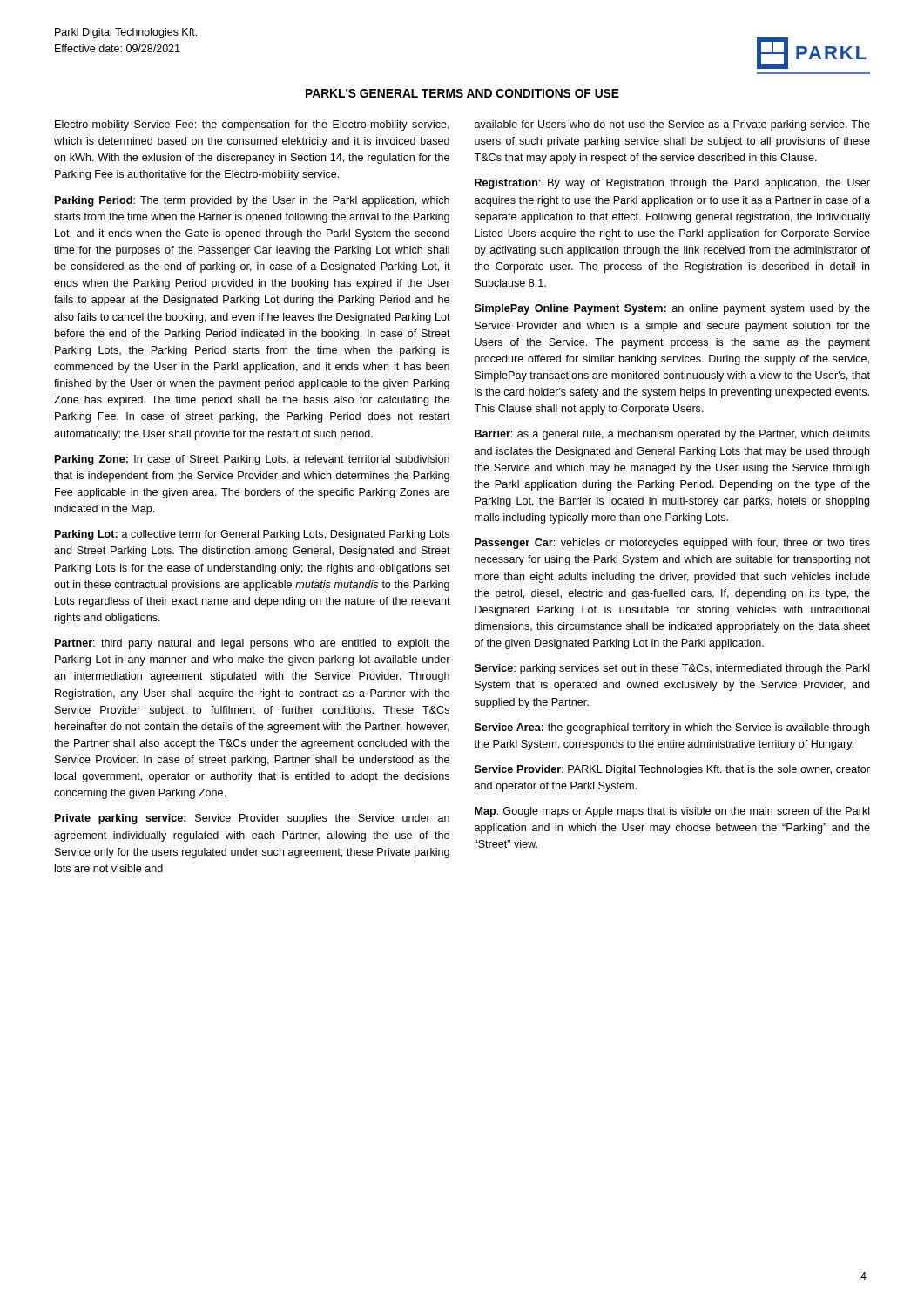Locate the passage starting "available for Users"
Image resolution: width=924 pixels, height=1307 pixels.
[672, 141]
